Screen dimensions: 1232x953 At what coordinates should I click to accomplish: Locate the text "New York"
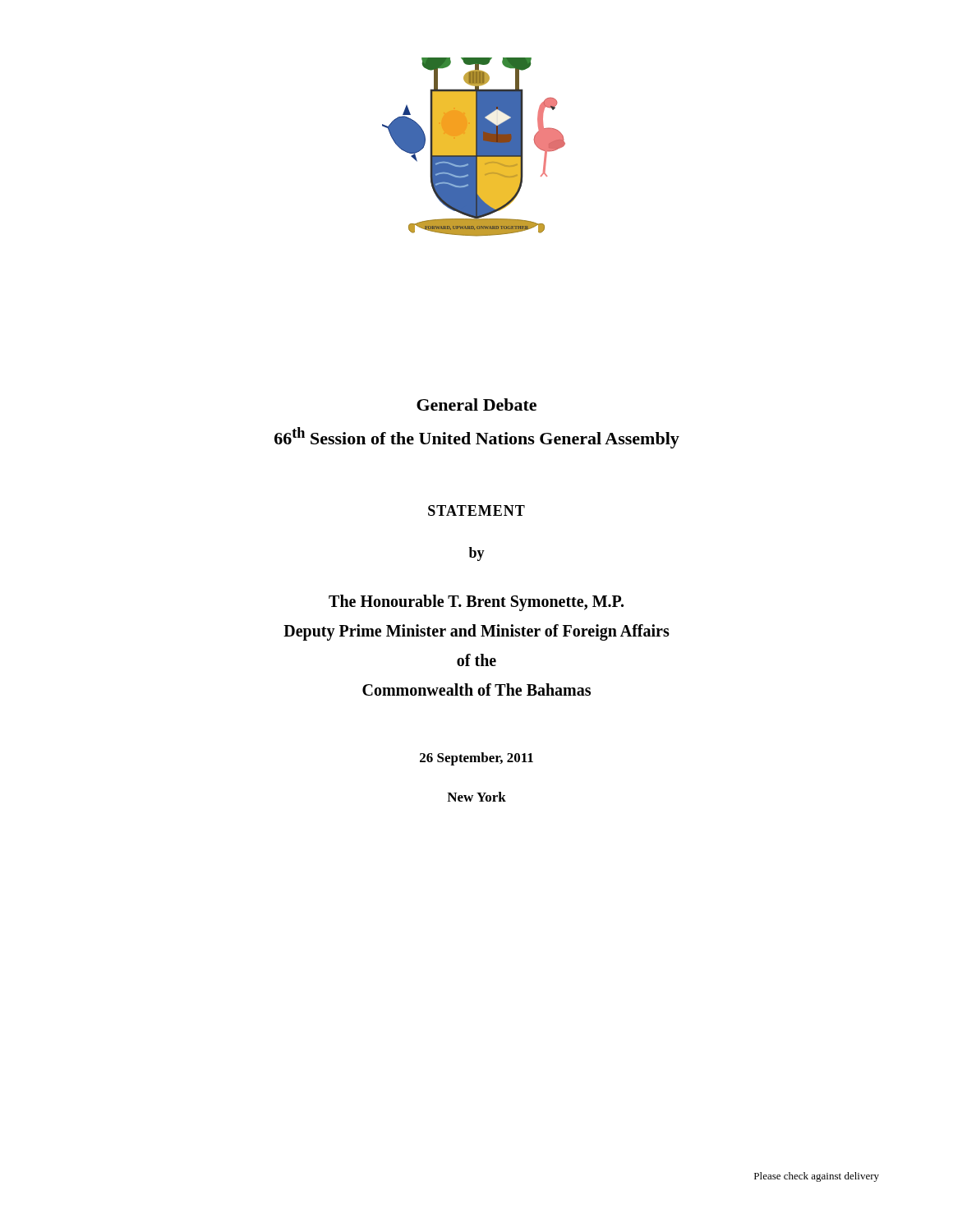point(476,797)
